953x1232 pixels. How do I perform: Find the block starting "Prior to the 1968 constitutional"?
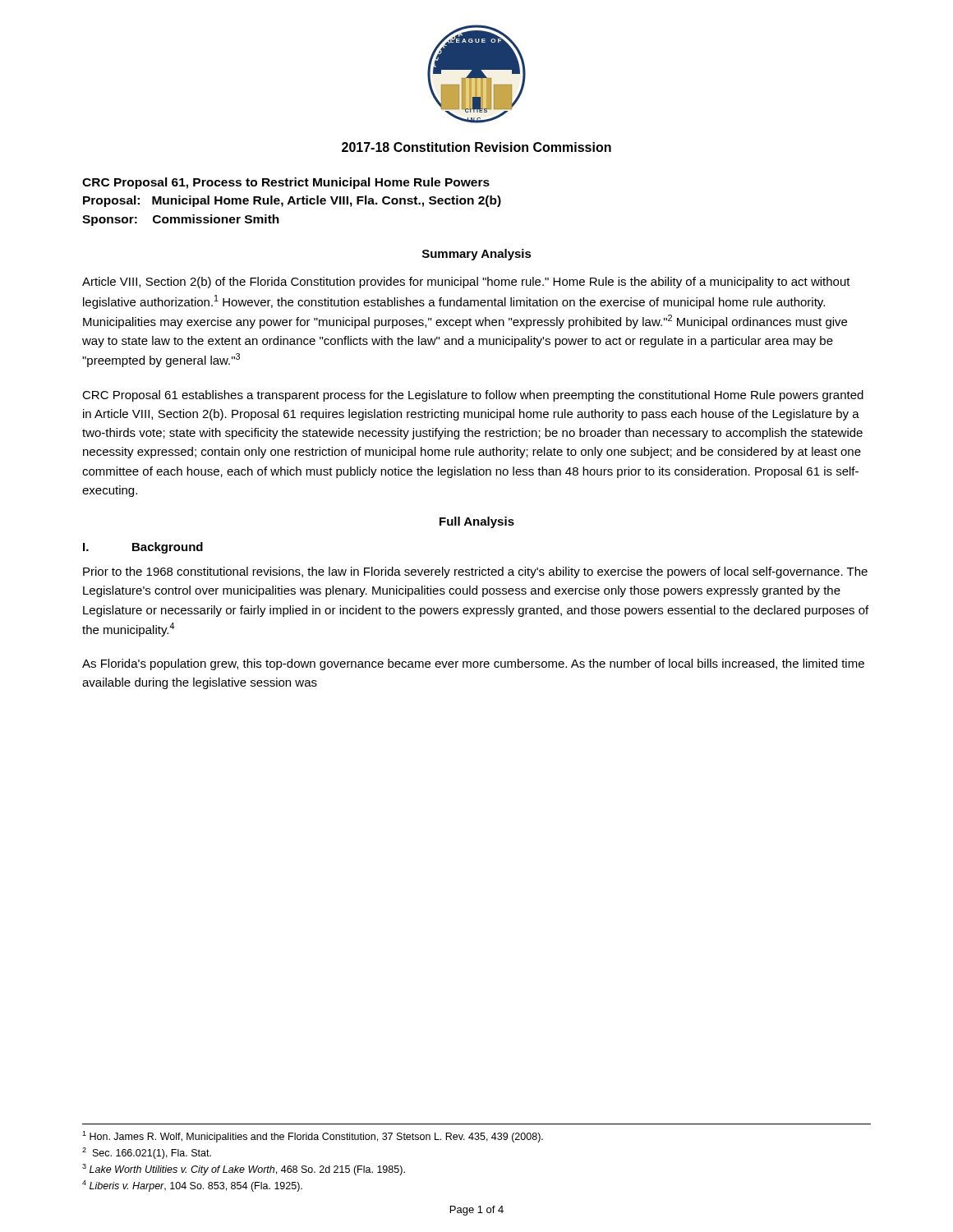pyautogui.click(x=475, y=600)
